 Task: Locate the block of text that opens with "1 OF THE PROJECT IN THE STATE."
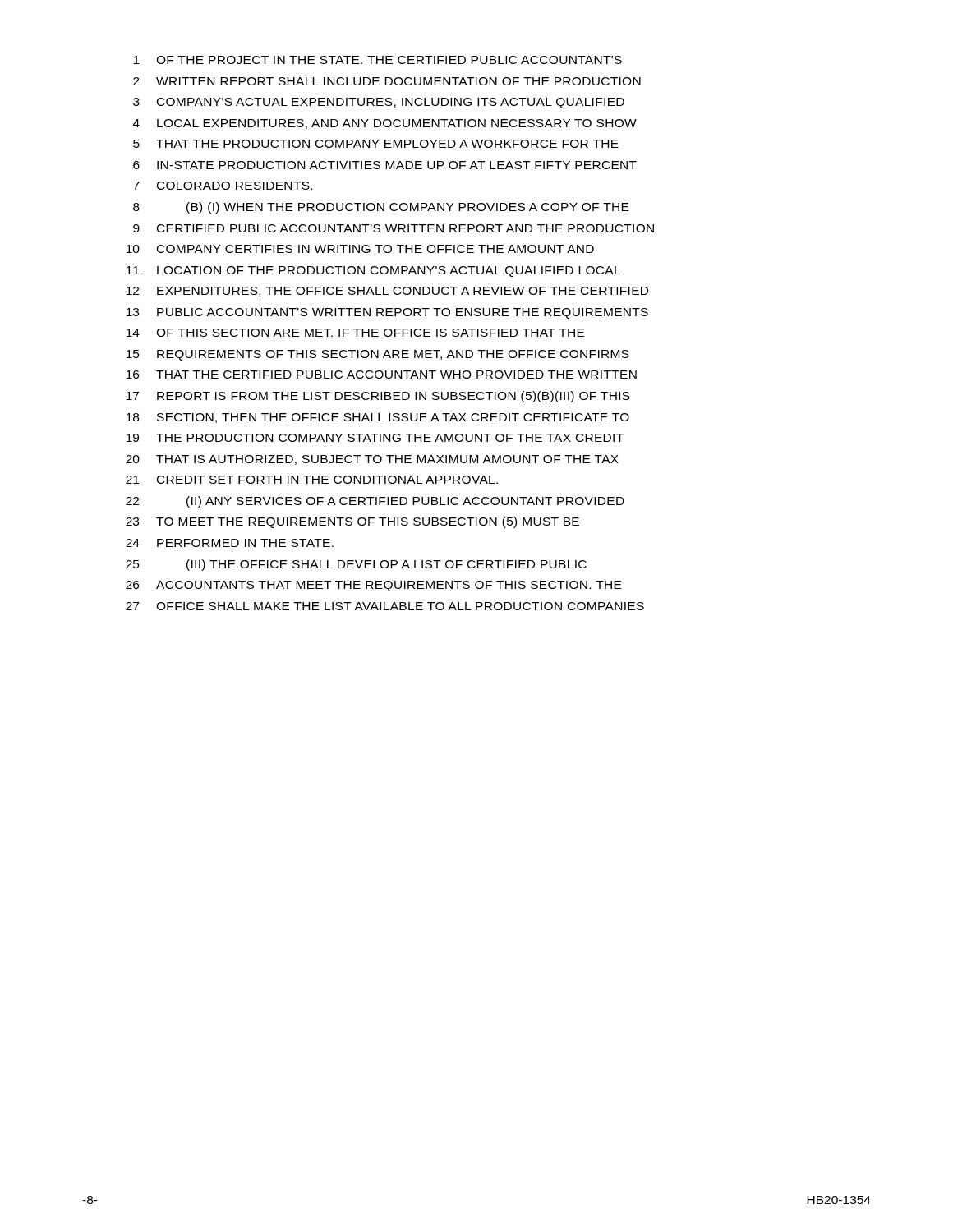pyautogui.click(x=489, y=123)
